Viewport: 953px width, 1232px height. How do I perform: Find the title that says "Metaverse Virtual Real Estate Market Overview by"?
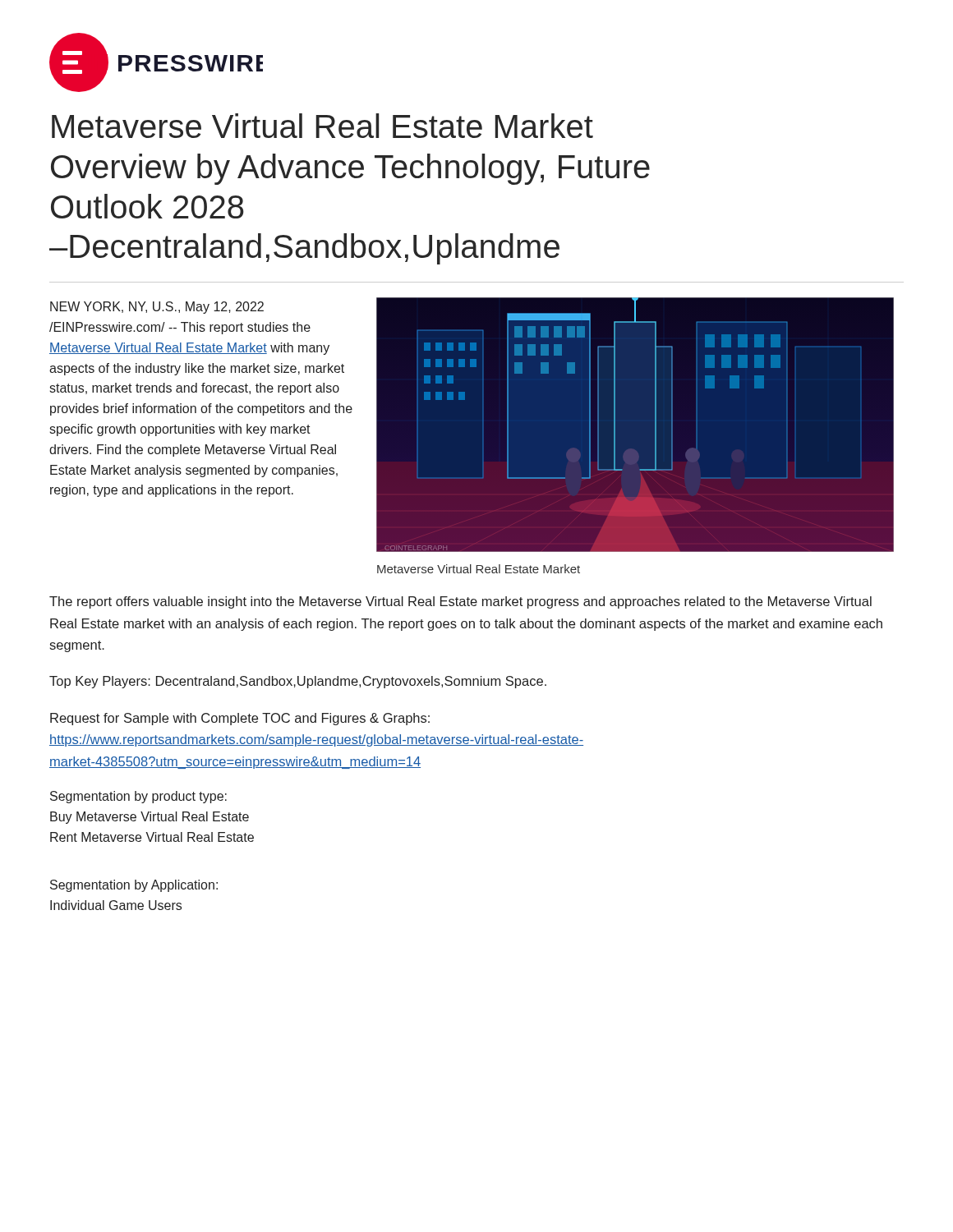tap(350, 187)
